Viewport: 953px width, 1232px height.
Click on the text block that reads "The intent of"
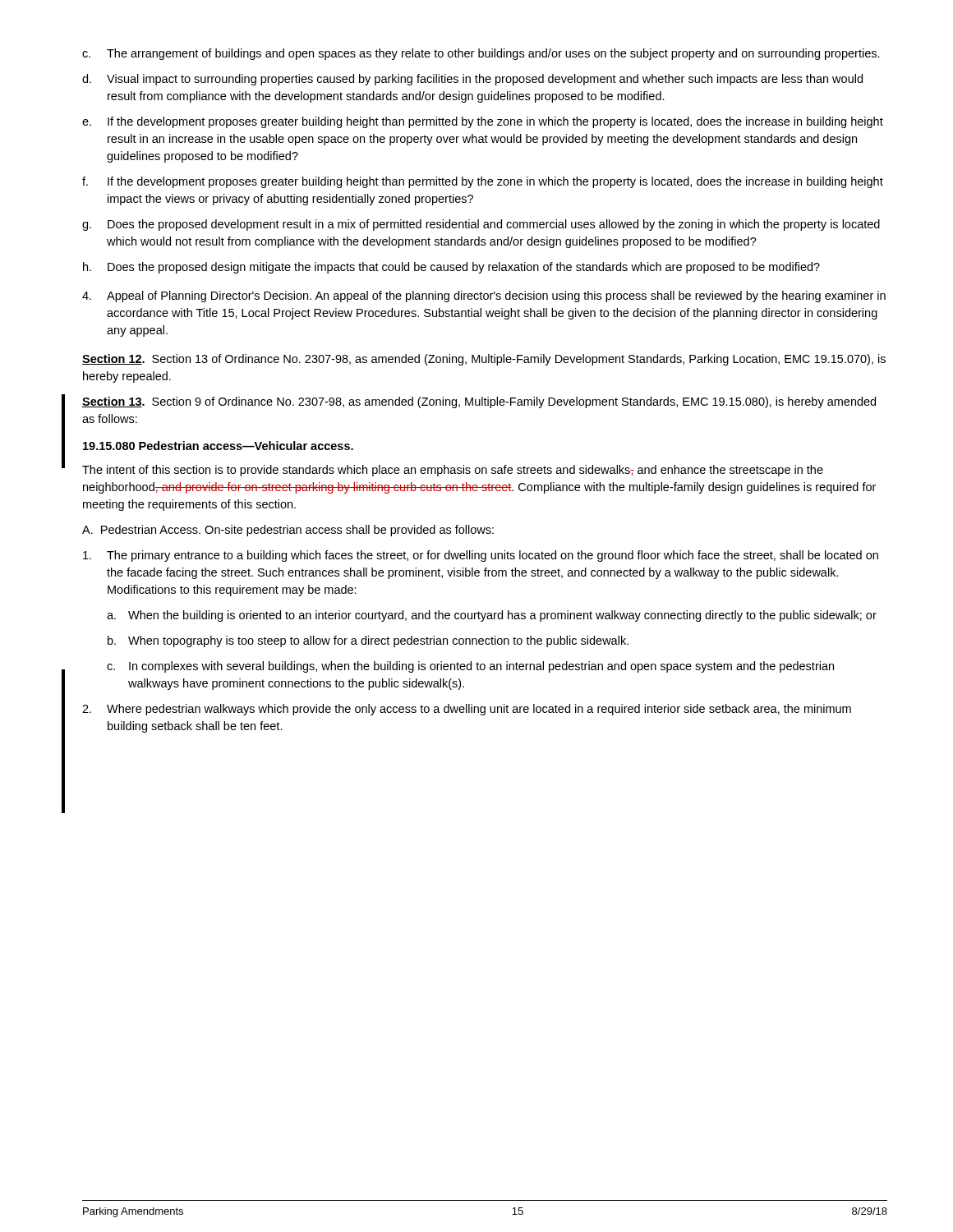(479, 487)
